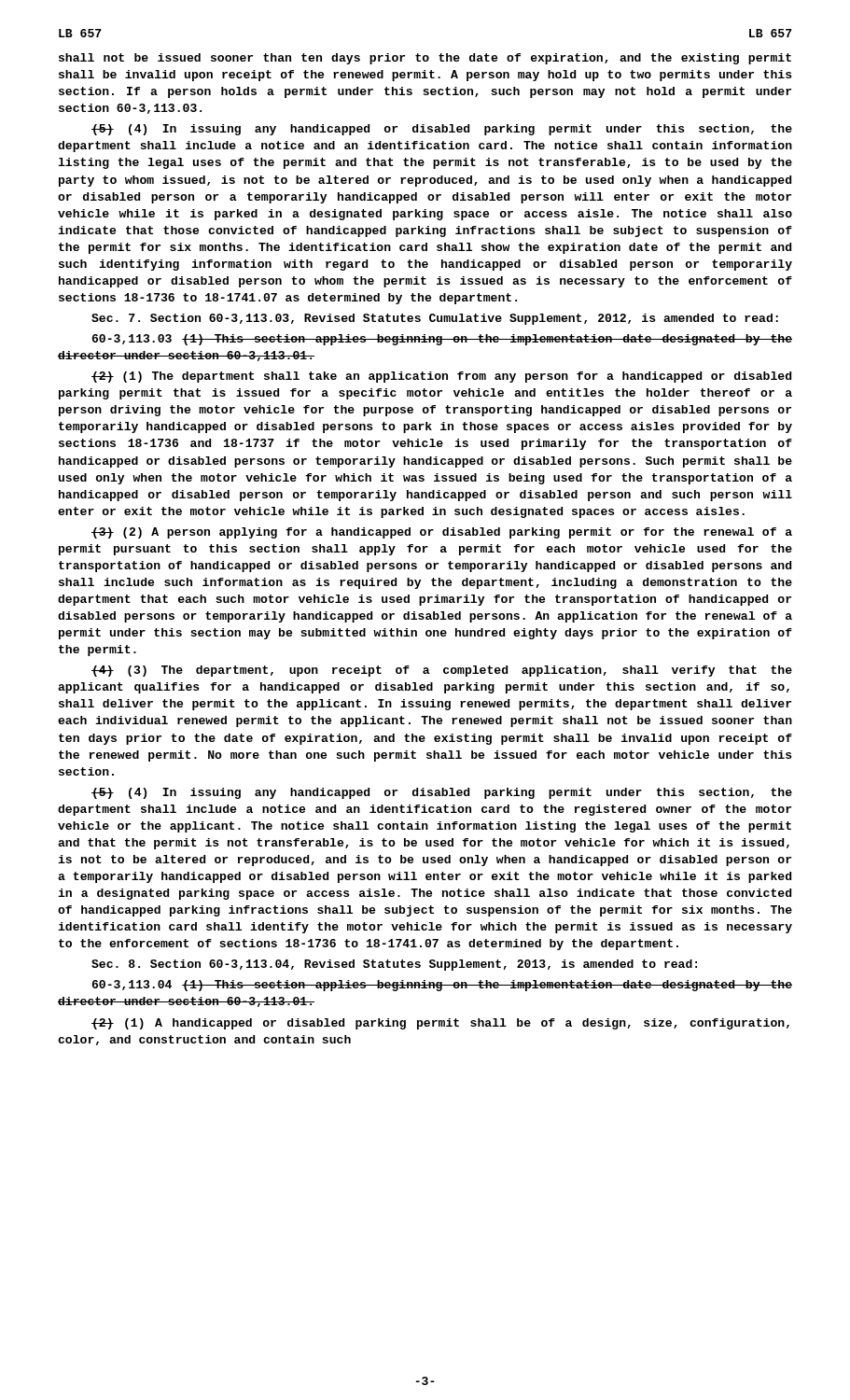The image size is (850, 1400).
Task: Select the text block containing "(4) (3) The department, upon receipt of"
Action: pos(425,722)
